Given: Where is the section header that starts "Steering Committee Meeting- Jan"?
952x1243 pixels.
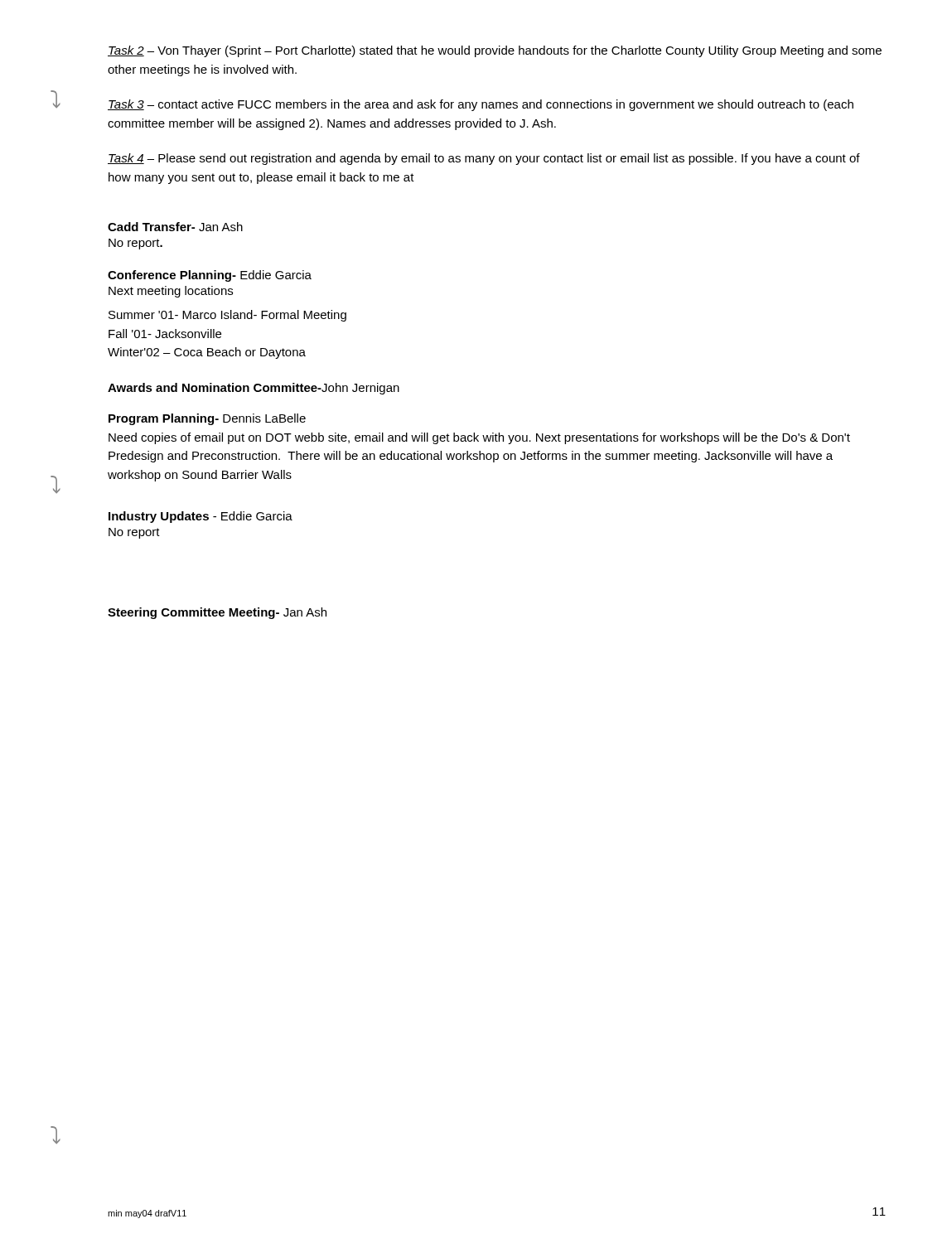Looking at the screenshot, I should (217, 612).
